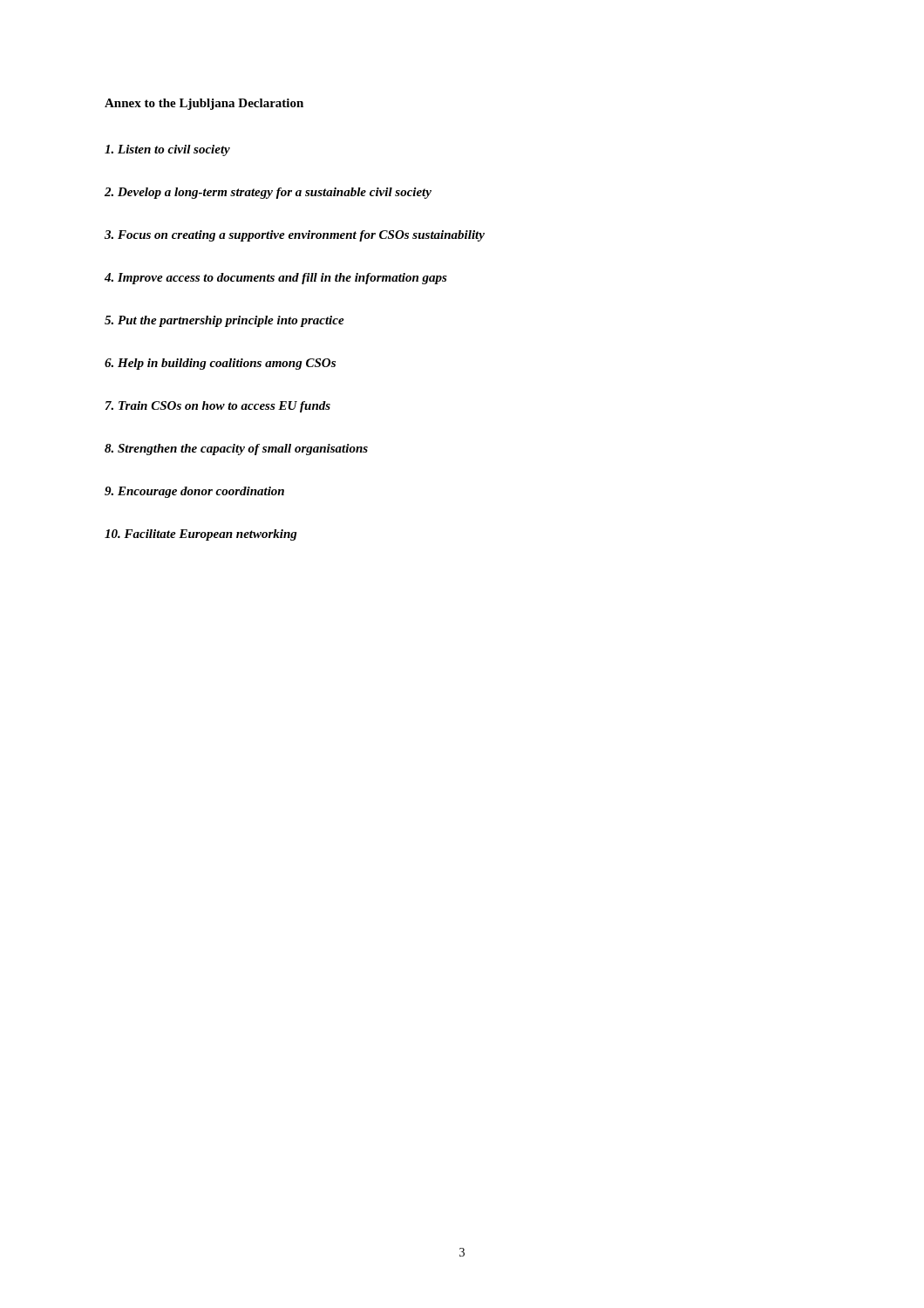
Task: Locate the element starting "4. Improve access to documents and"
Action: pyautogui.click(x=276, y=277)
